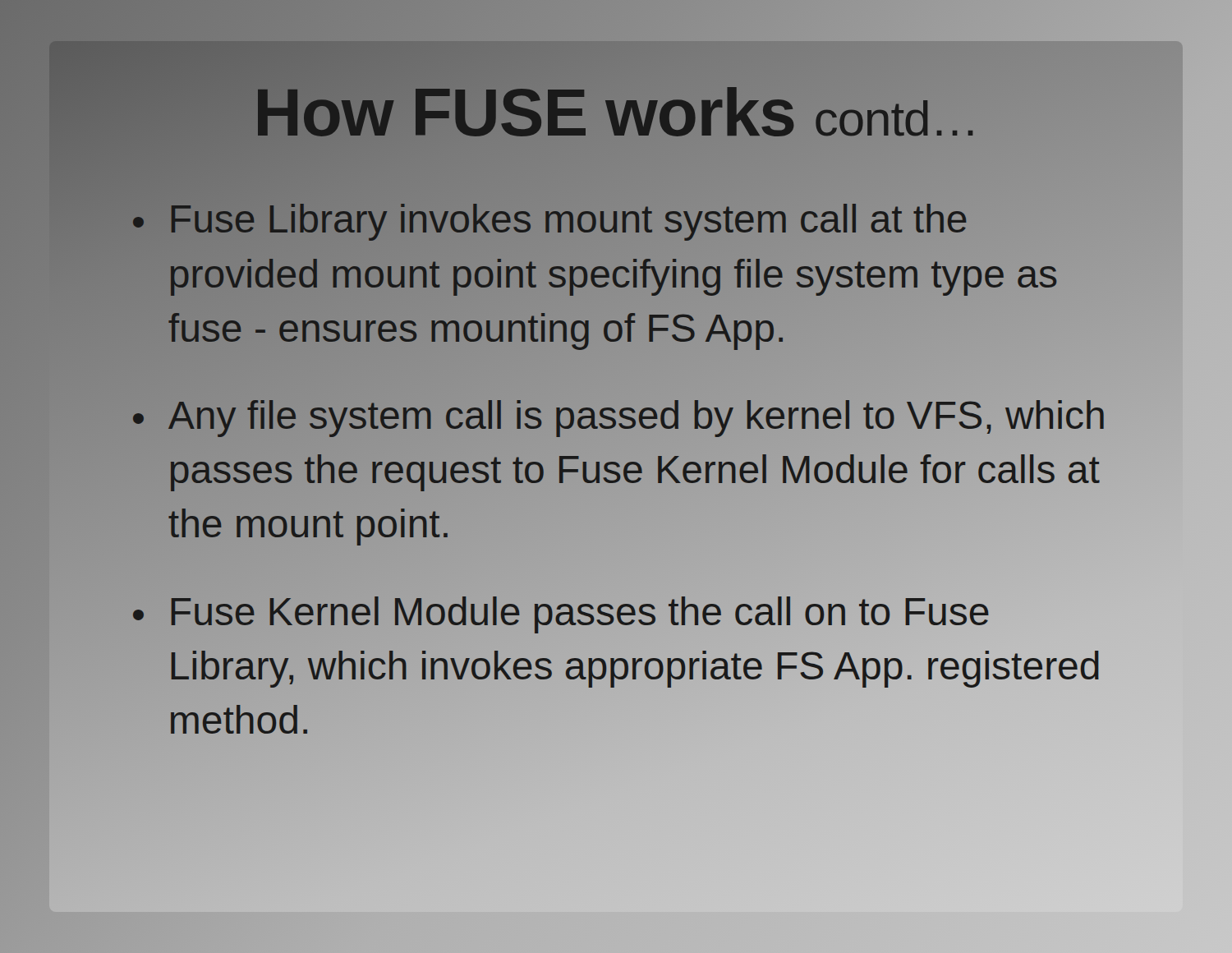This screenshot has width=1232, height=953.
Task: Navigate to the block starting "• Fuse Kernel"
Action: [x=628, y=666]
